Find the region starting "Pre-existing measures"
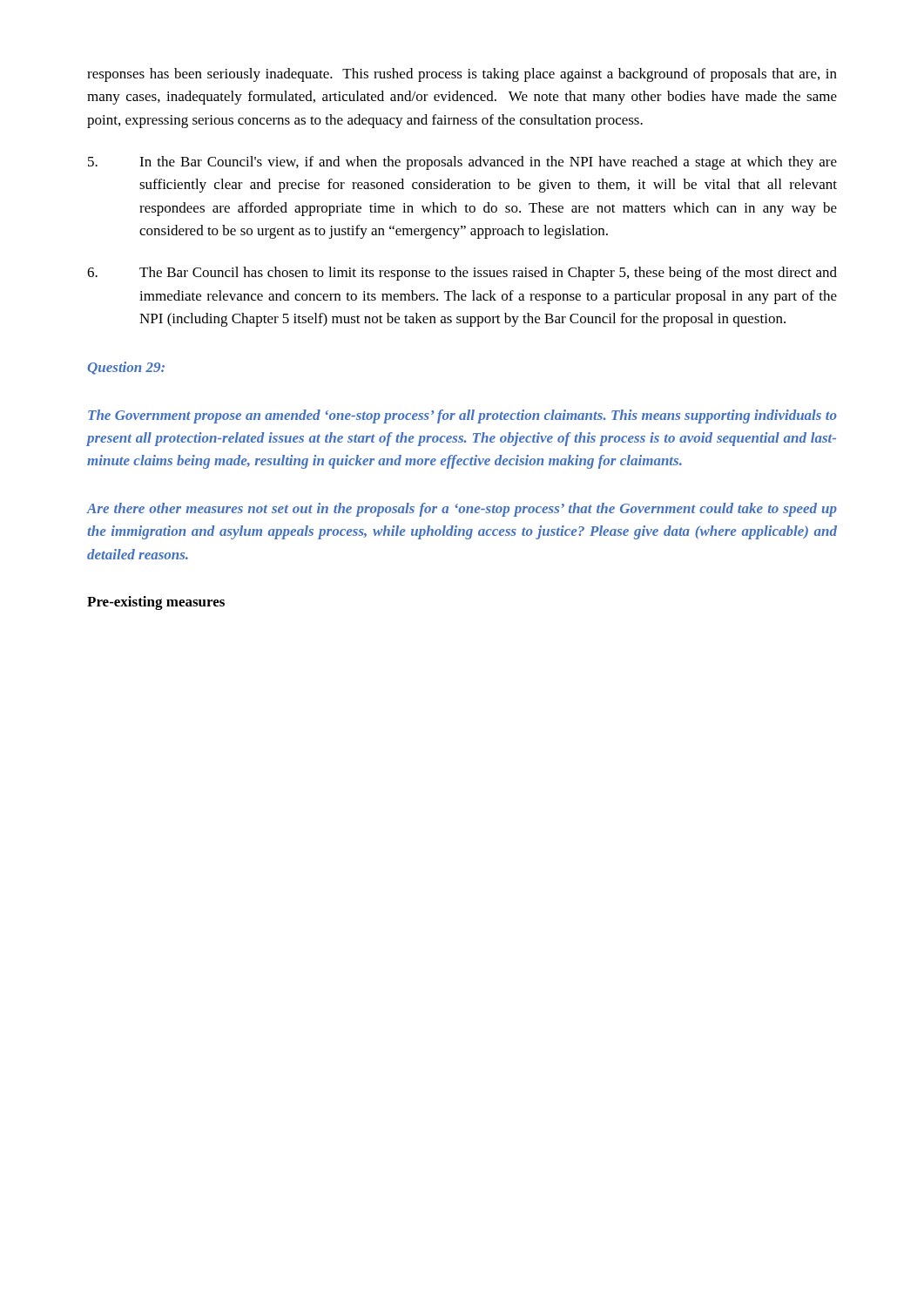 [x=156, y=602]
